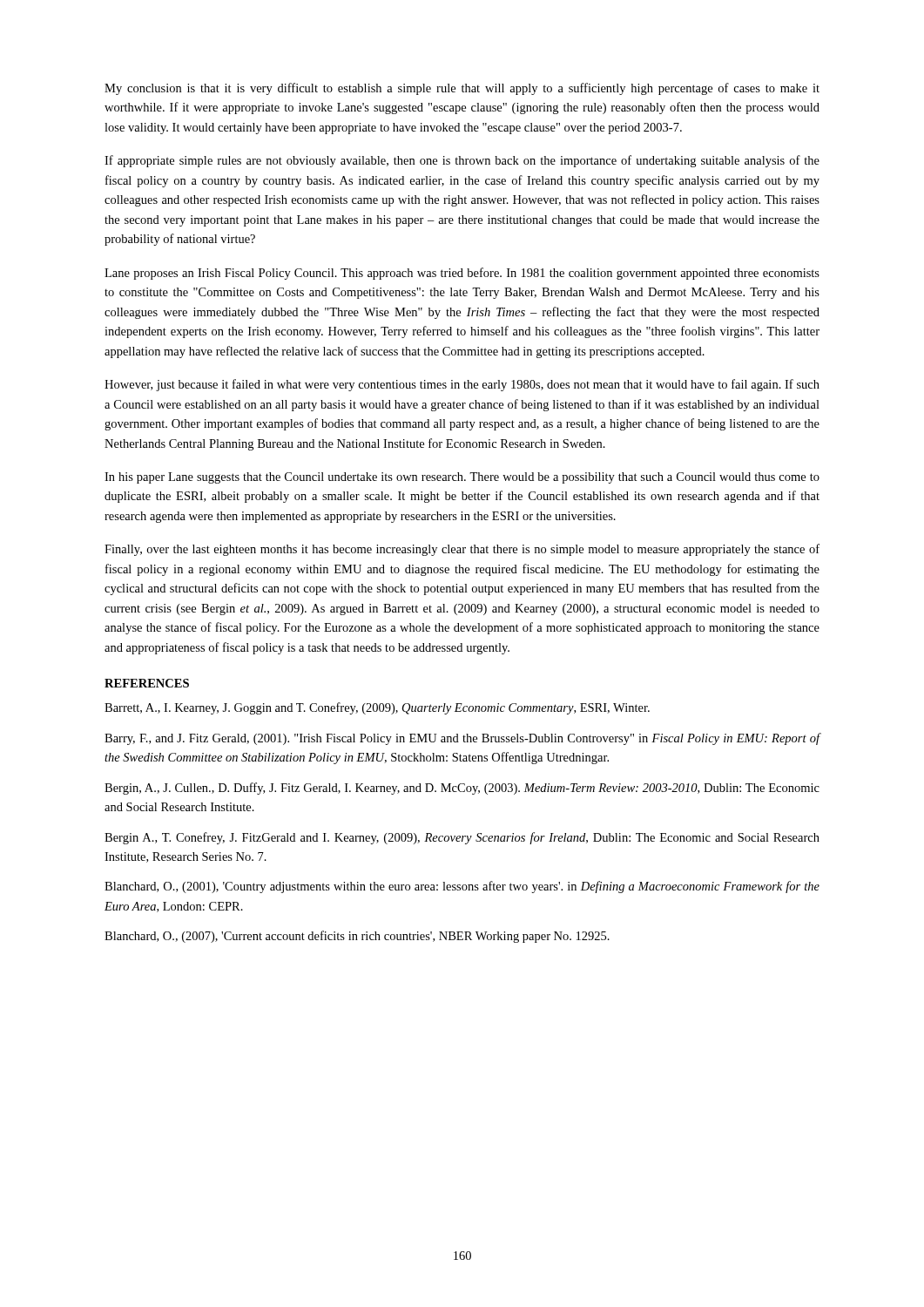Locate a section header
924x1307 pixels.
pyautogui.click(x=147, y=683)
